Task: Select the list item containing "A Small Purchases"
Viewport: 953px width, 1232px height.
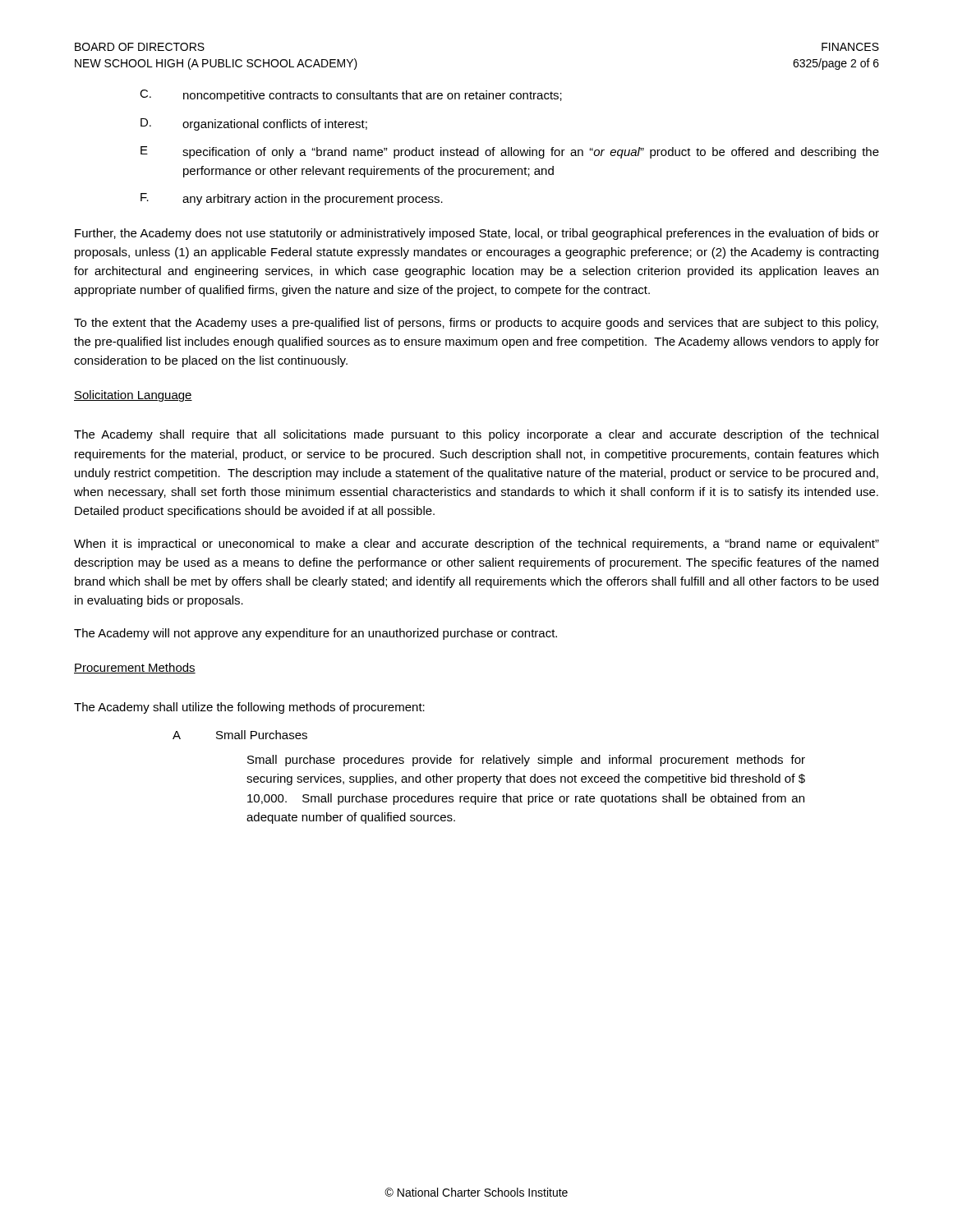Action: (x=240, y=735)
